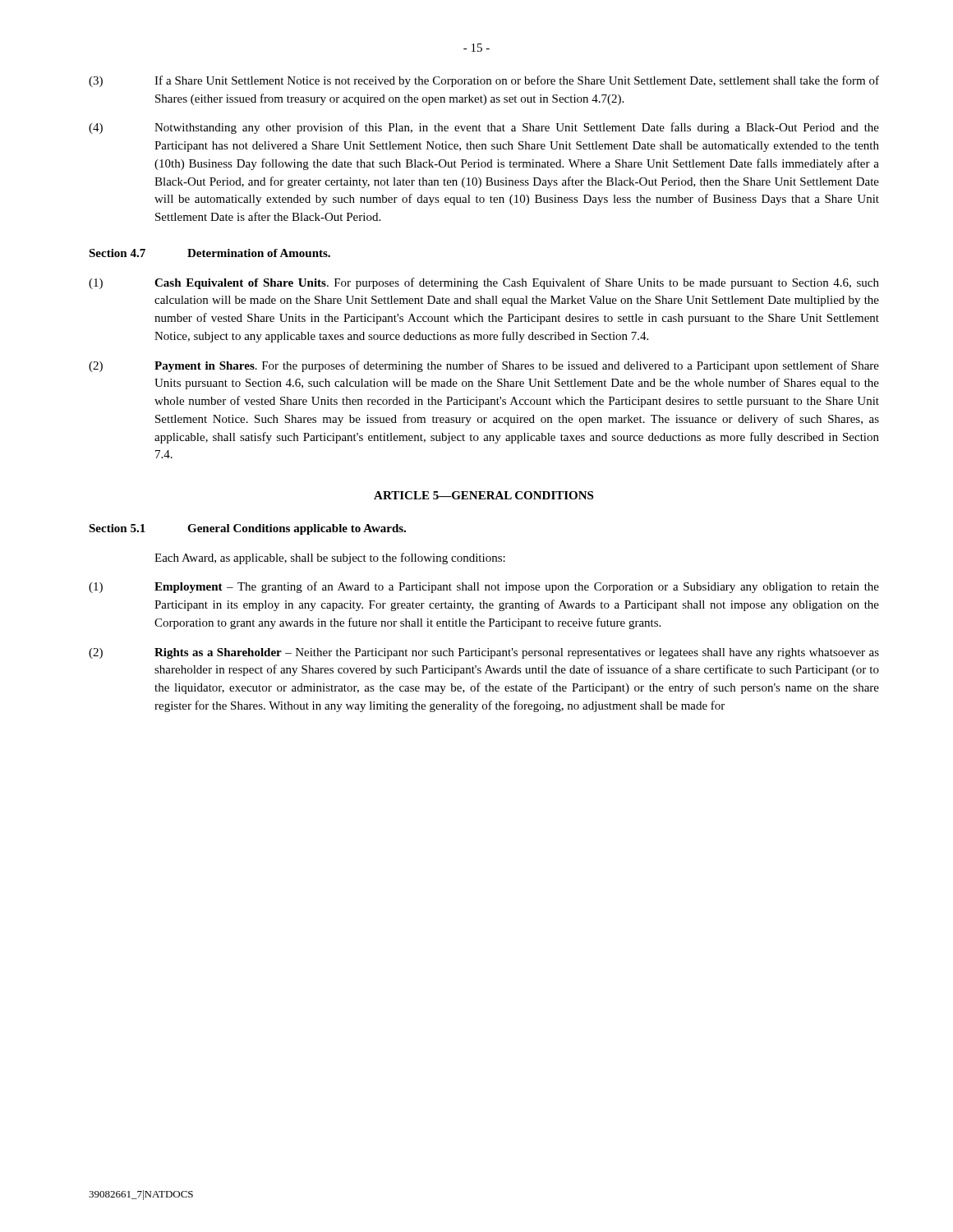
Task: Locate the list item with the text "(4) Notwithstanding any other provision of this"
Action: tap(484, 173)
